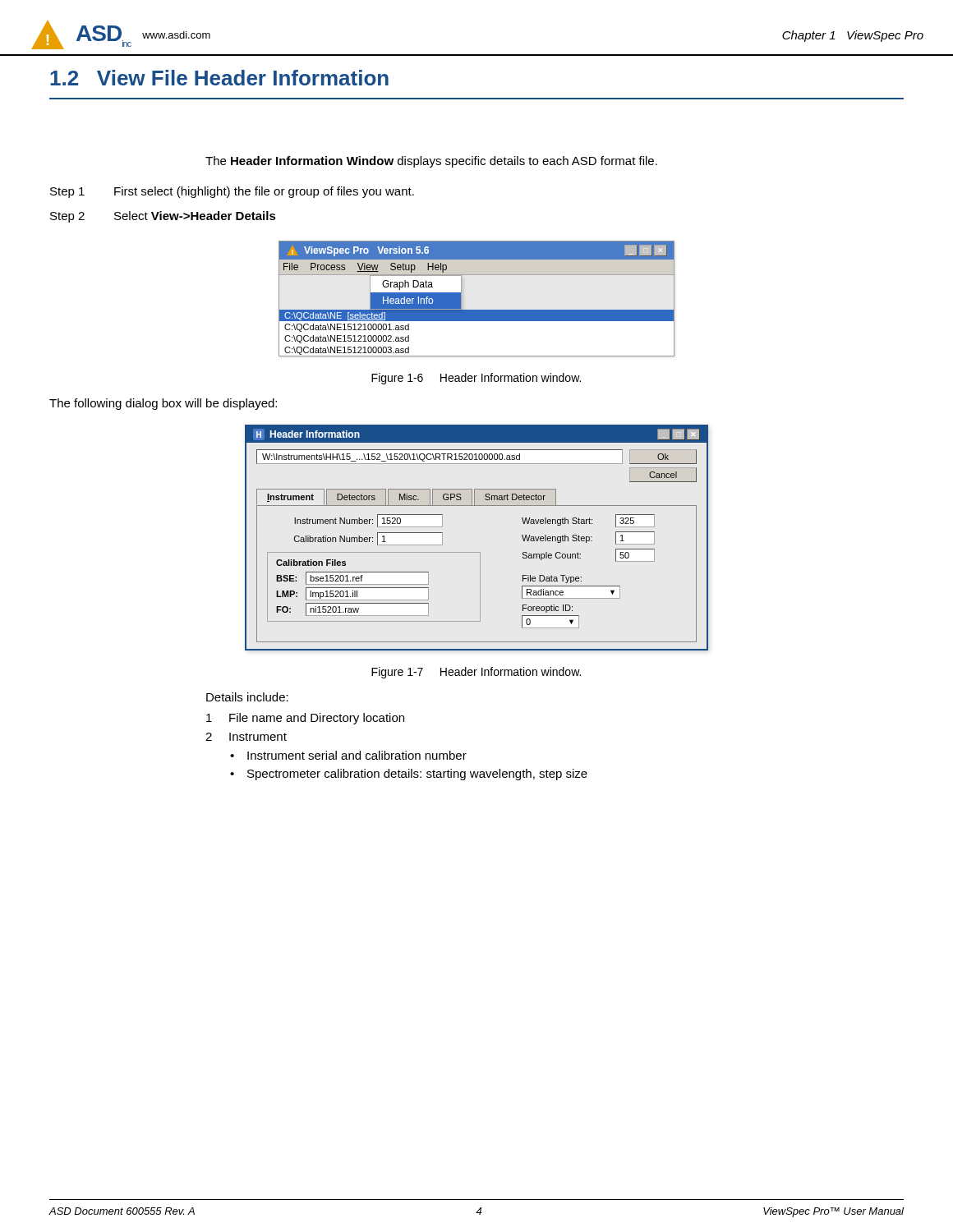Screen dimensions: 1232x953
Task: Find the block starting "• Instrument serial and calibration number"
Action: [348, 755]
